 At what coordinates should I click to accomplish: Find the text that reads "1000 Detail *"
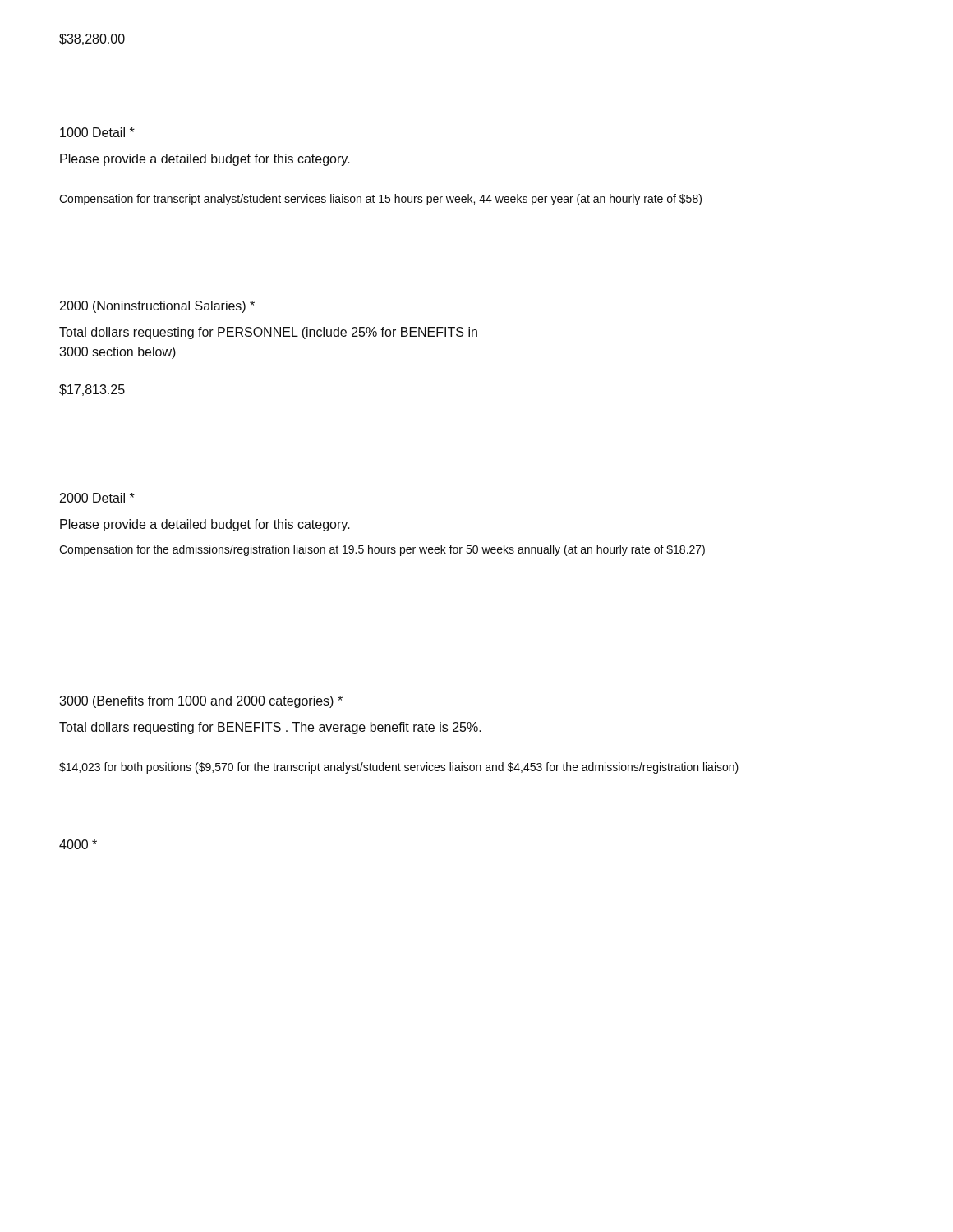coord(97,133)
